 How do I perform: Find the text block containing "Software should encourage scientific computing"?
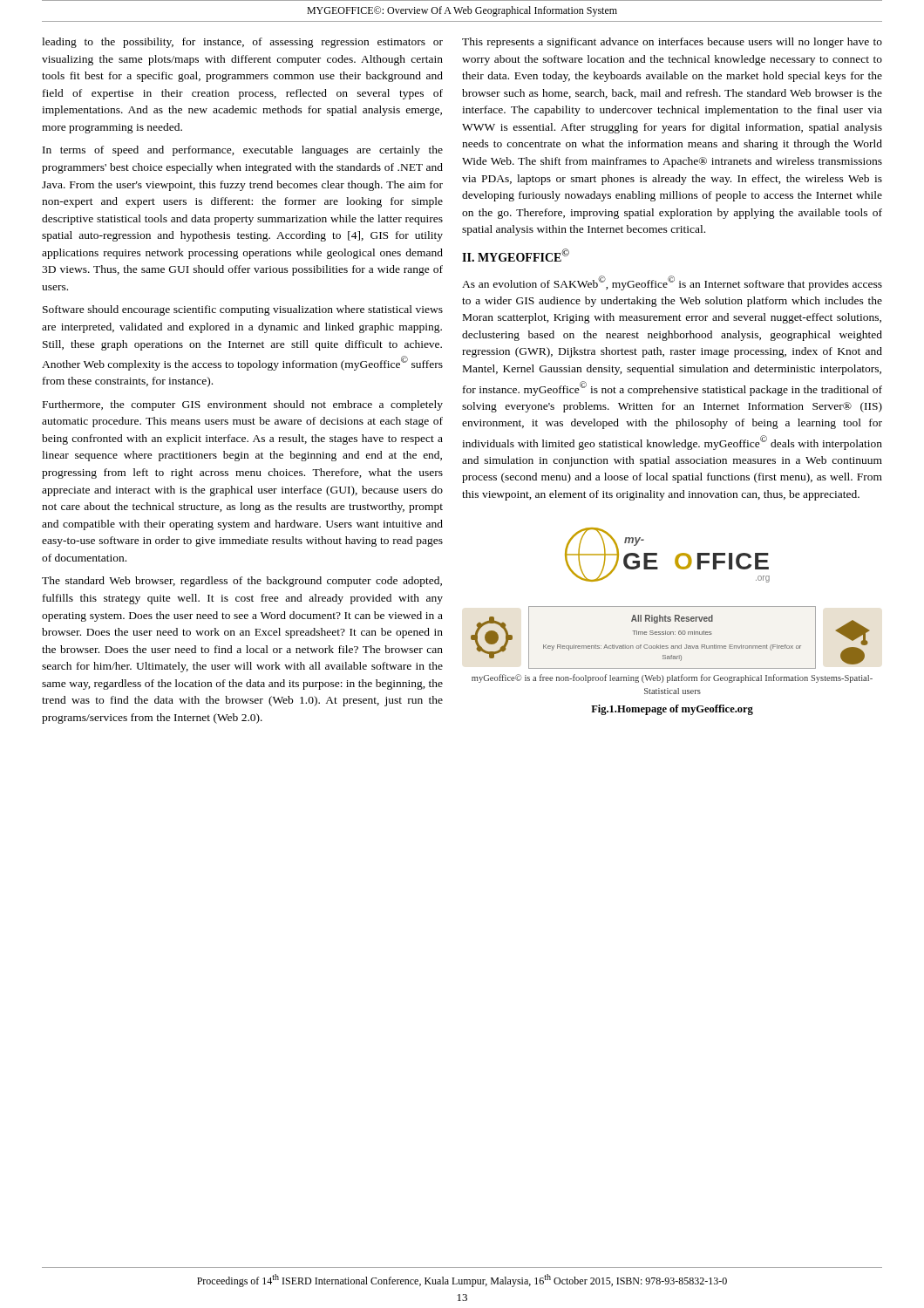[242, 345]
